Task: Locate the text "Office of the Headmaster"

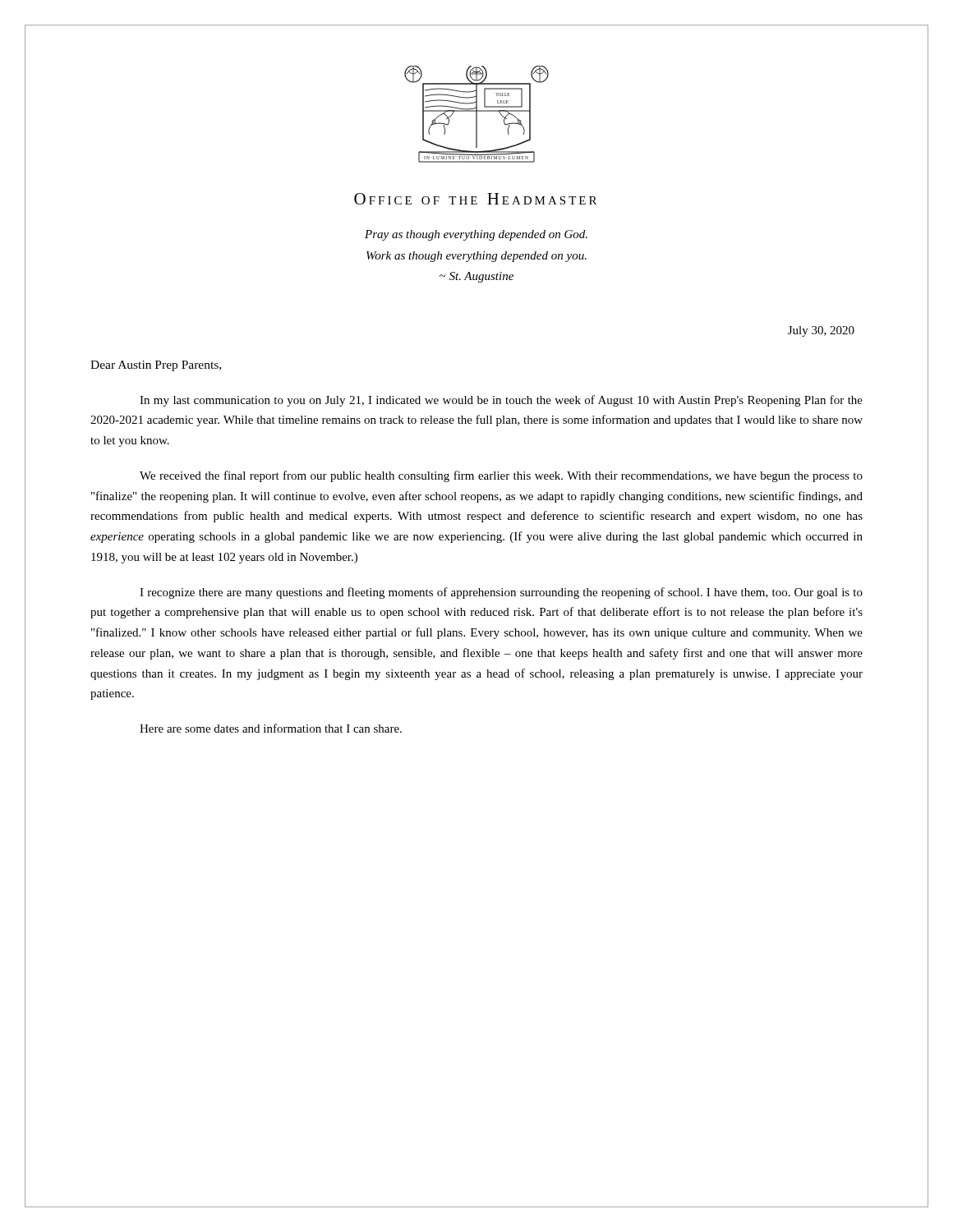Action: (476, 199)
